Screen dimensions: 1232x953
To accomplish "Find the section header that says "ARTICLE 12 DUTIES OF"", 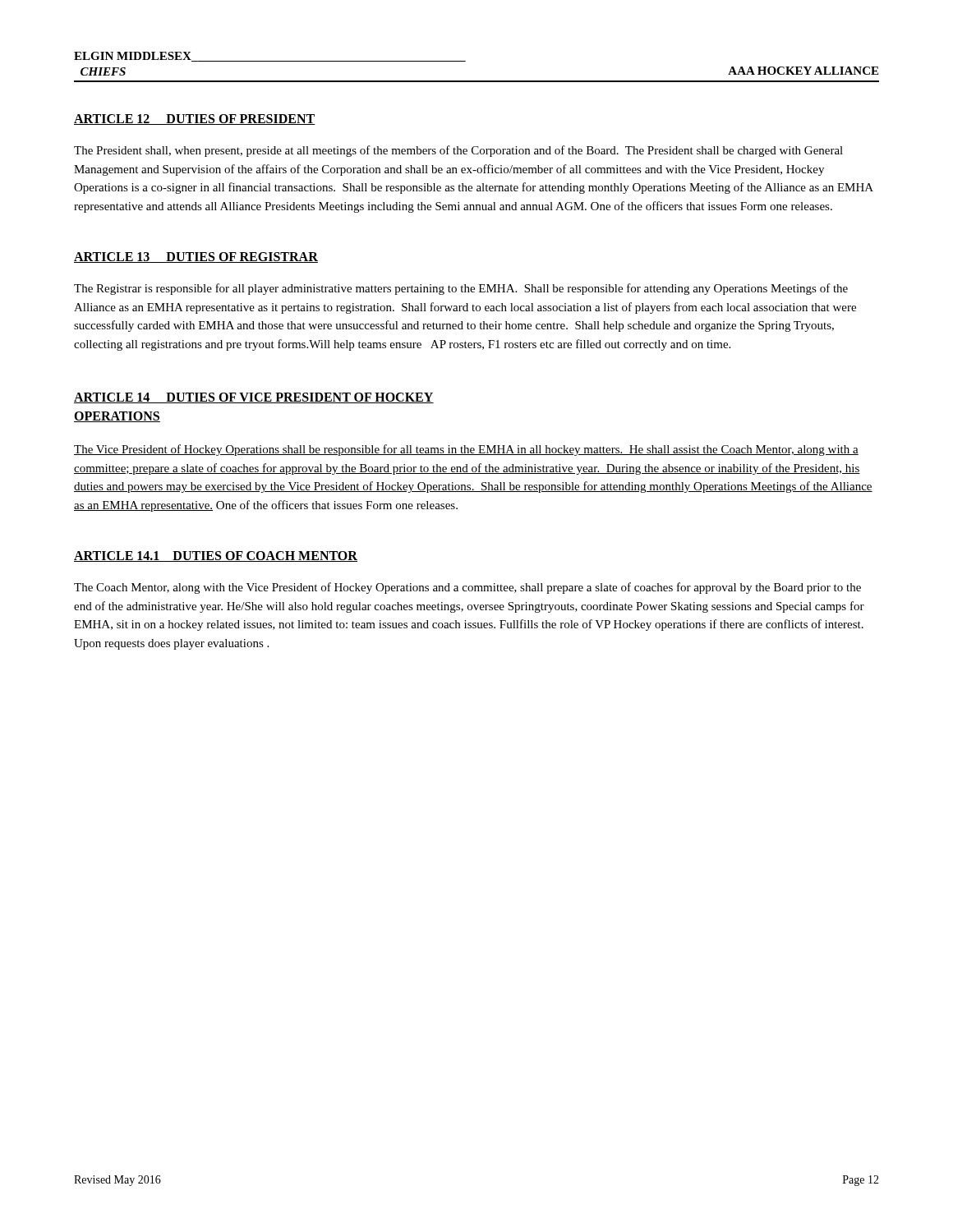I will pyautogui.click(x=194, y=119).
